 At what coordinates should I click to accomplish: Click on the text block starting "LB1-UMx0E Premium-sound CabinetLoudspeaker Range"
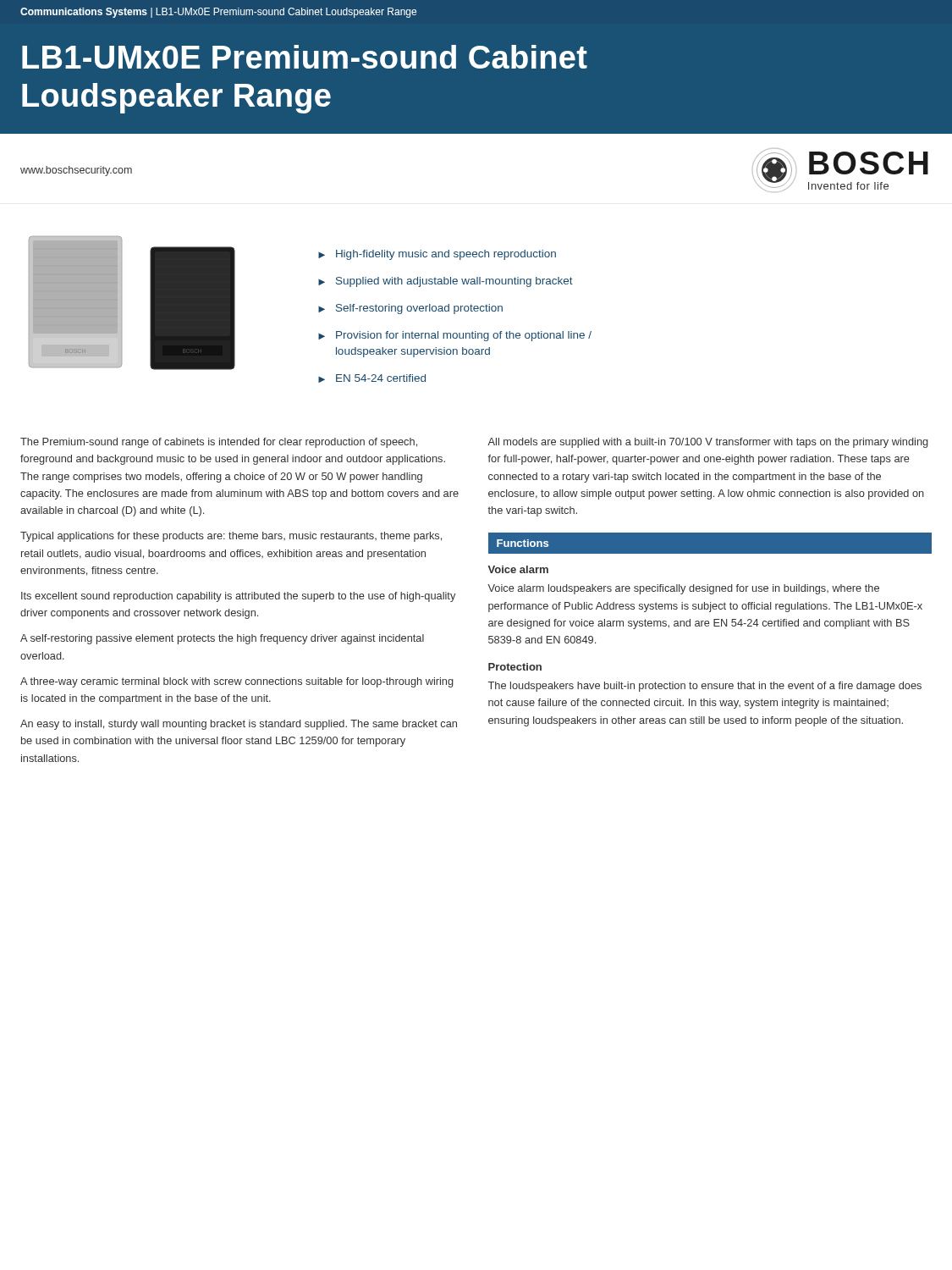coord(476,77)
